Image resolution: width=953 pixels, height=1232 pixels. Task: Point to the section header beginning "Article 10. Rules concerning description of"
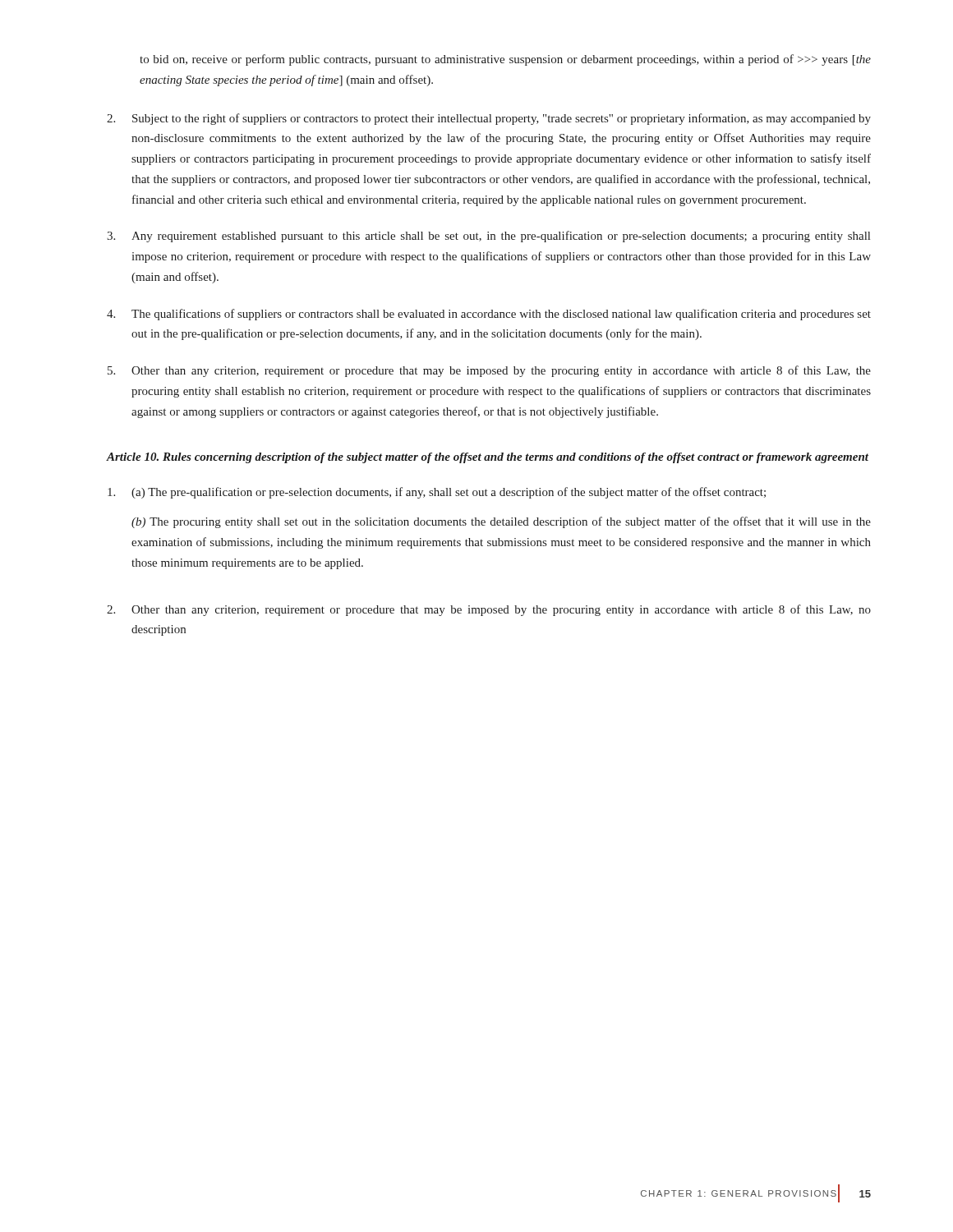click(x=488, y=457)
